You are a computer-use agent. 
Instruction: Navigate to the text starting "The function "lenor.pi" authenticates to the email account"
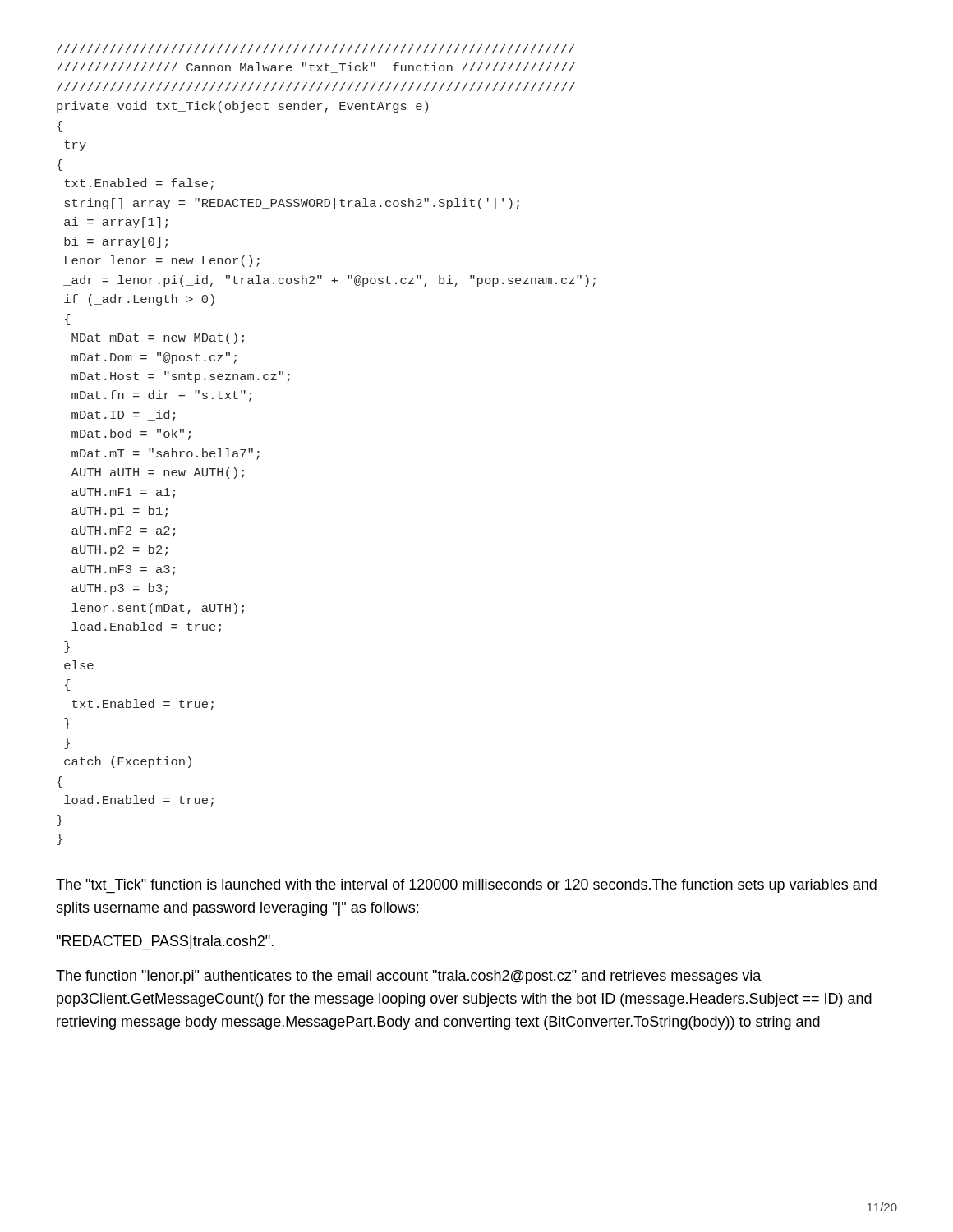tap(476, 1000)
